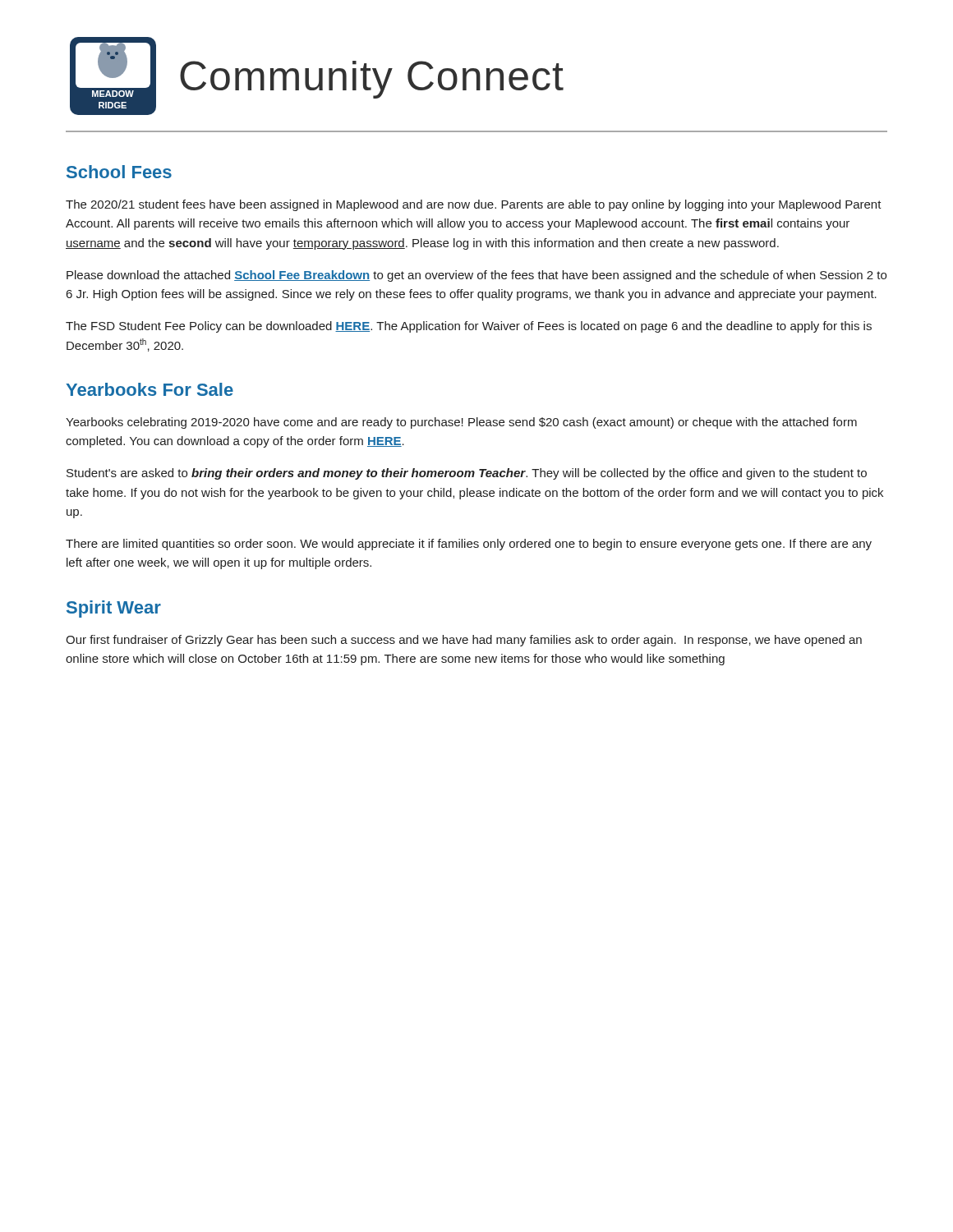This screenshot has height=1232, width=953.
Task: Select the text block containing "Yearbooks celebrating 2019-2020 have come and are"
Action: pyautogui.click(x=461, y=431)
